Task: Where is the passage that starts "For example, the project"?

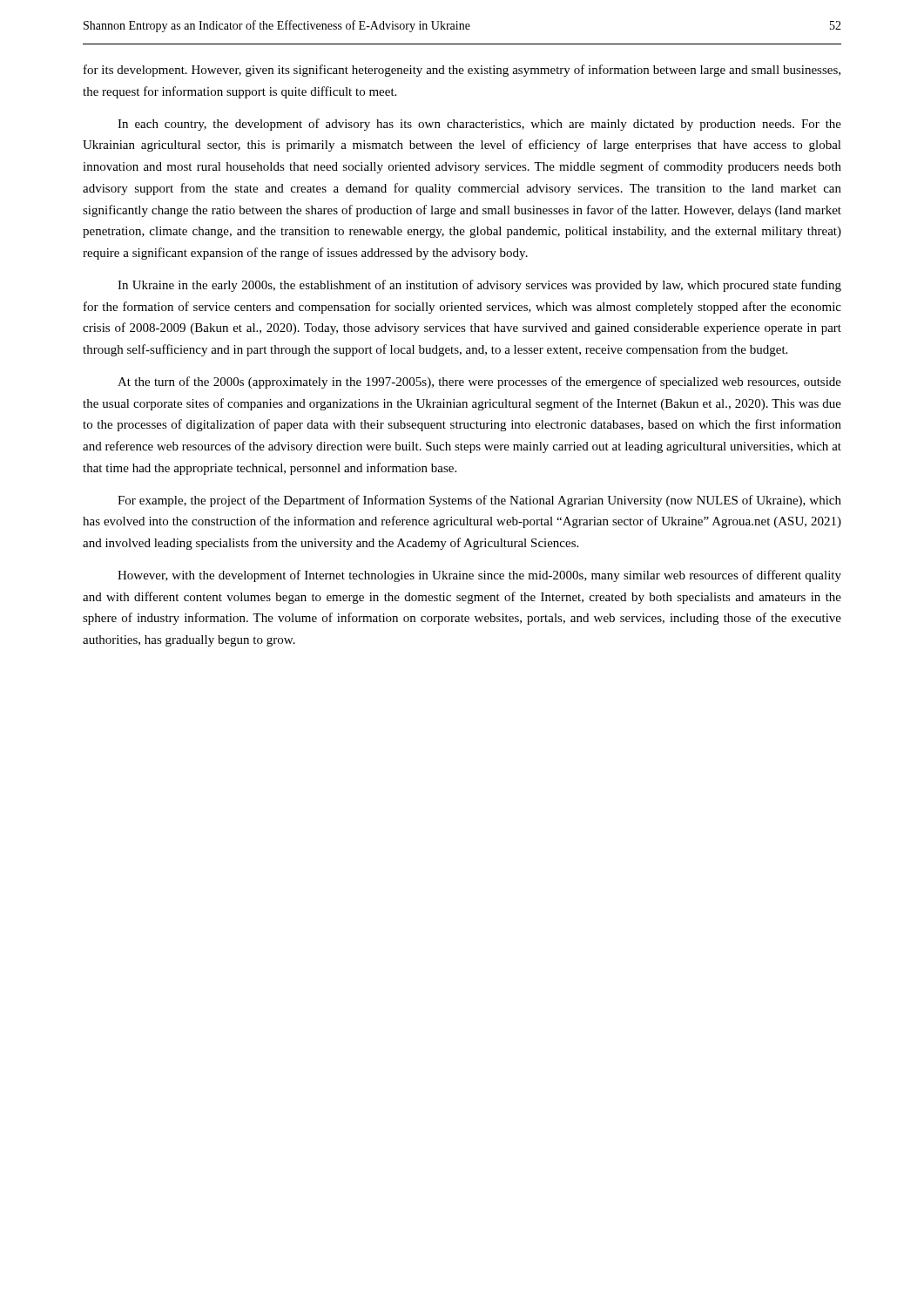Action: pyautogui.click(x=462, y=521)
